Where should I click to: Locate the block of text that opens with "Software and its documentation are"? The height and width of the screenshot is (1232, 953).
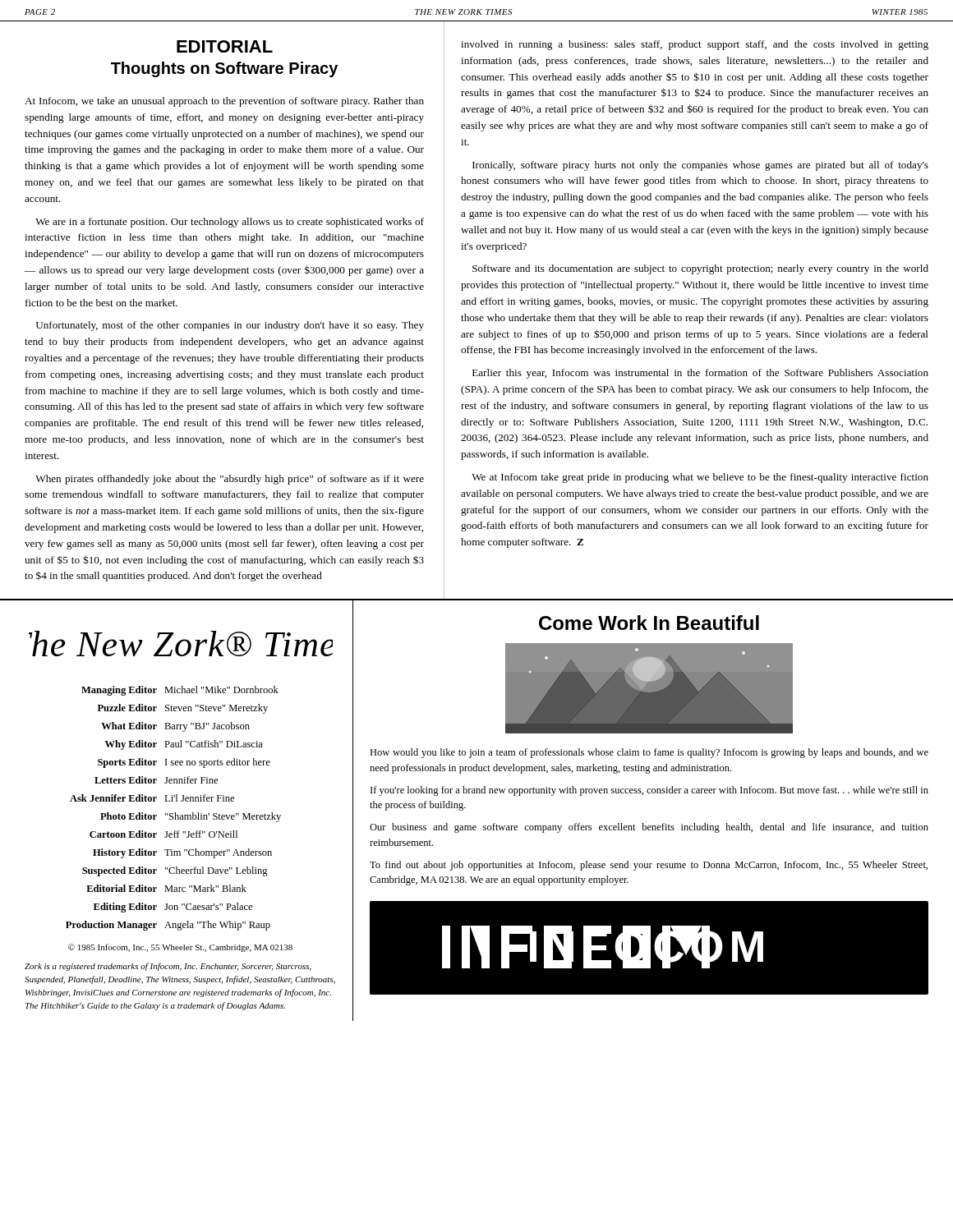click(695, 309)
